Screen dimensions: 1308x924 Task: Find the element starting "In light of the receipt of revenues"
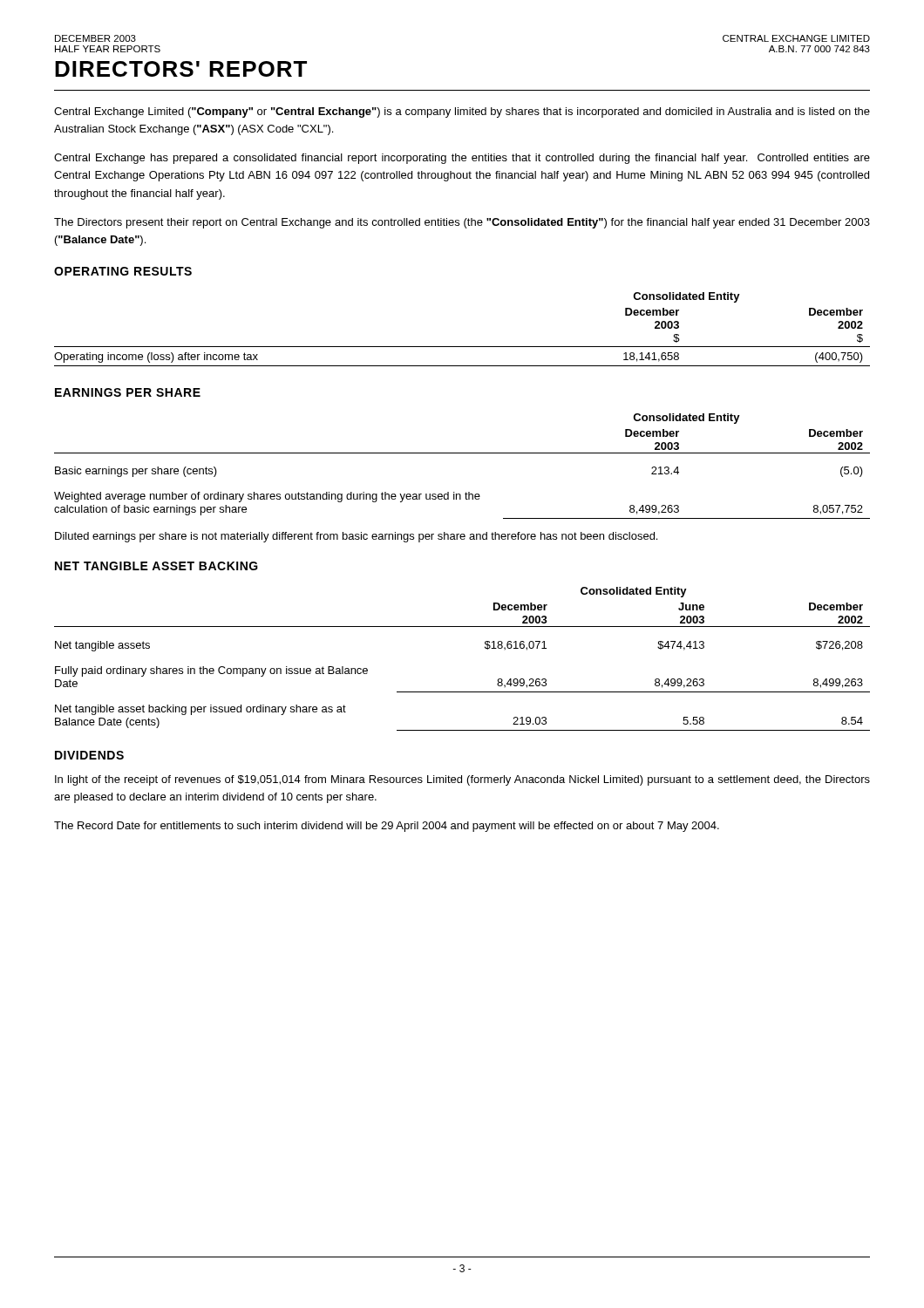[x=462, y=788]
